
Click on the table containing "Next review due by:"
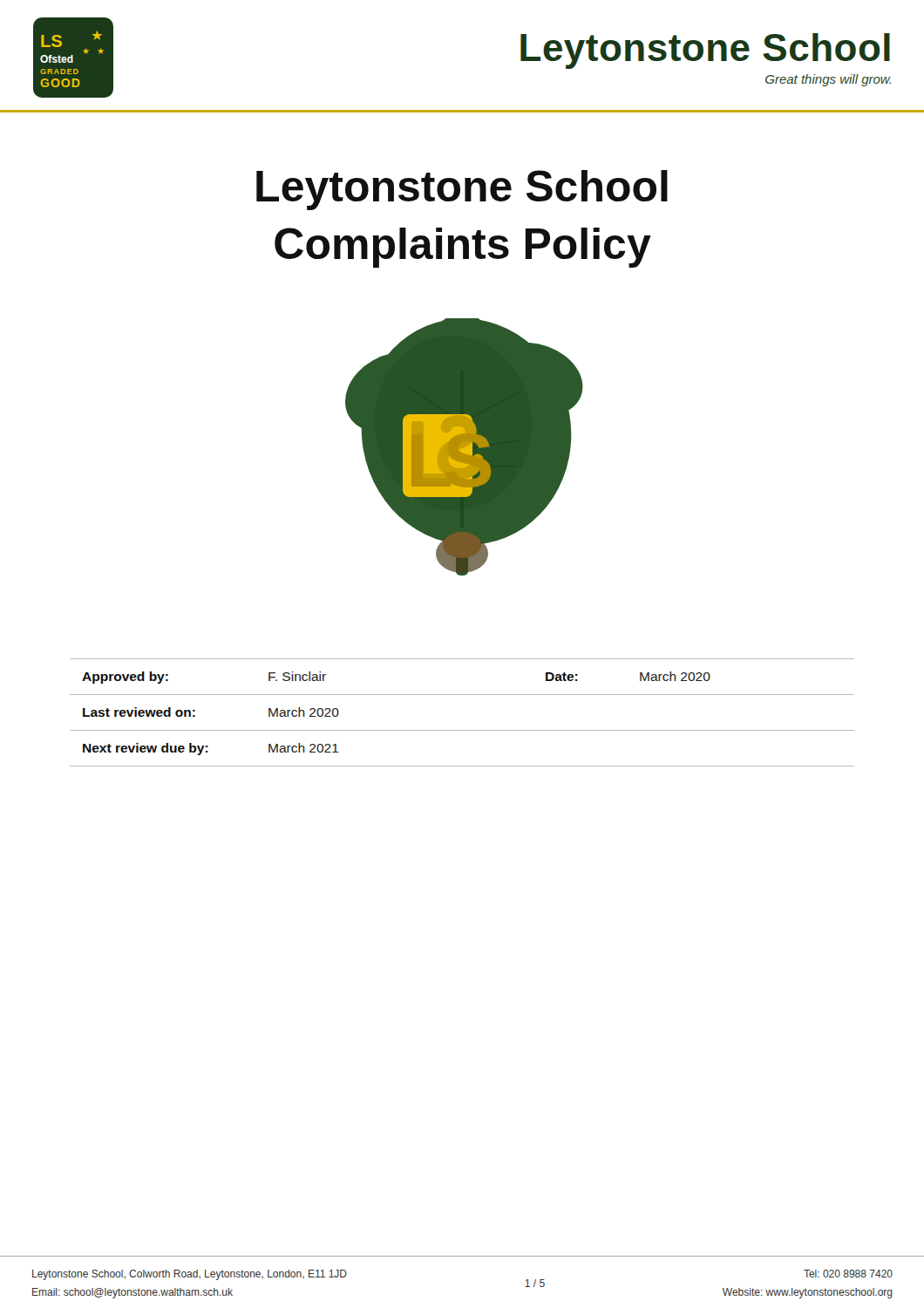[x=462, y=712]
